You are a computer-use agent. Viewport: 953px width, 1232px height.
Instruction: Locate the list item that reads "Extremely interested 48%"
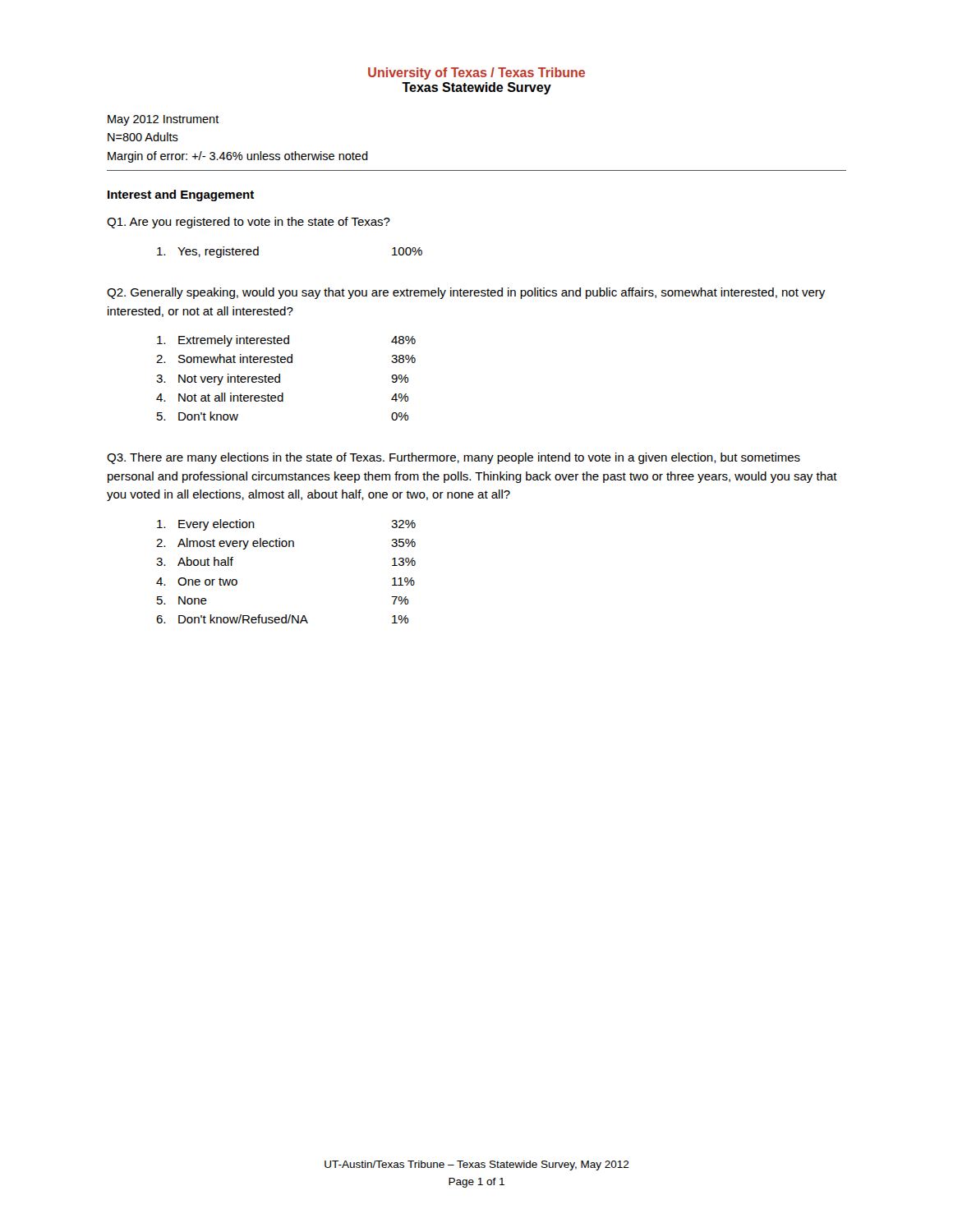[x=286, y=340]
